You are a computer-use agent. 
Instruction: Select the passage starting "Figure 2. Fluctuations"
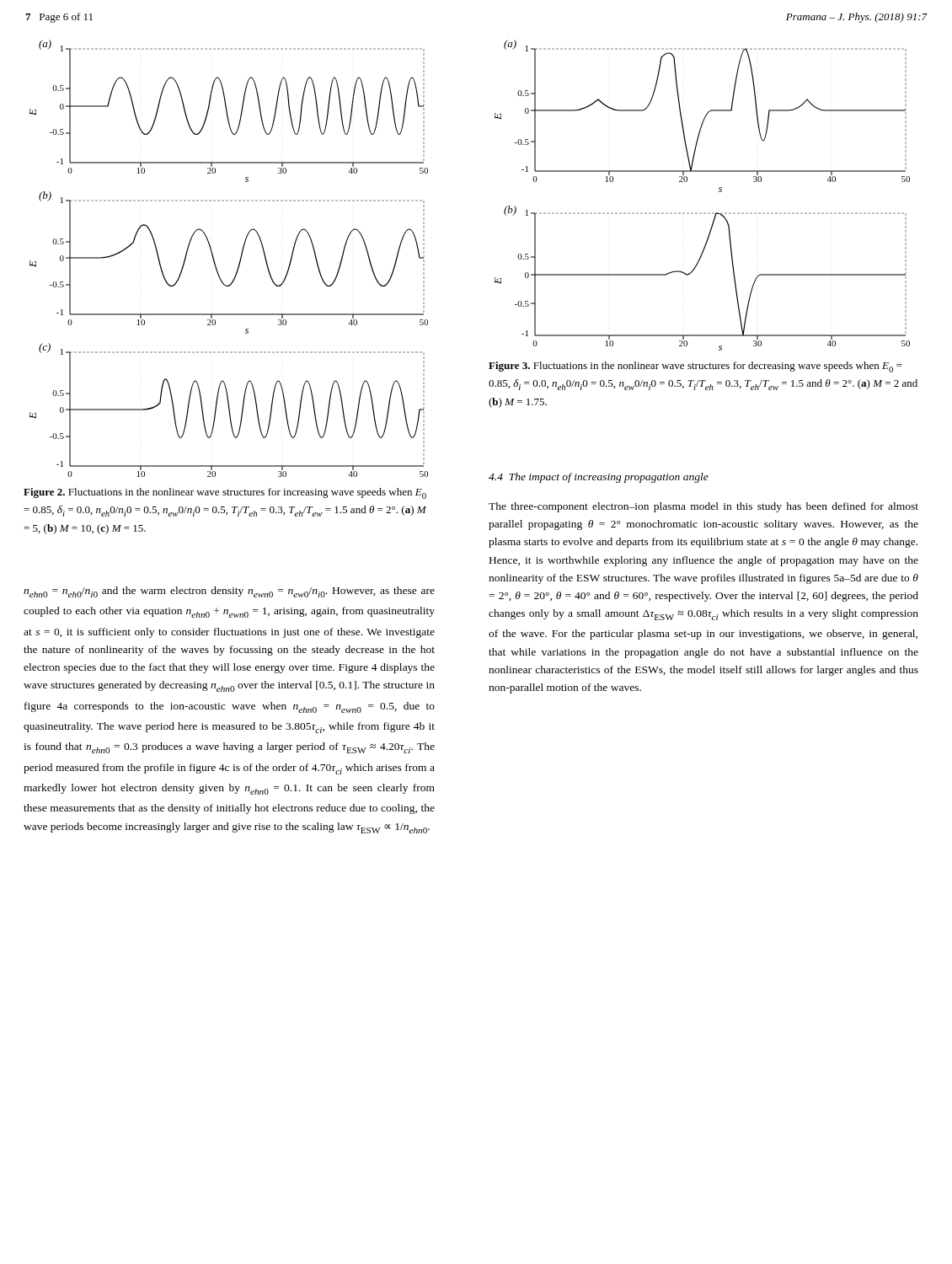pos(225,510)
